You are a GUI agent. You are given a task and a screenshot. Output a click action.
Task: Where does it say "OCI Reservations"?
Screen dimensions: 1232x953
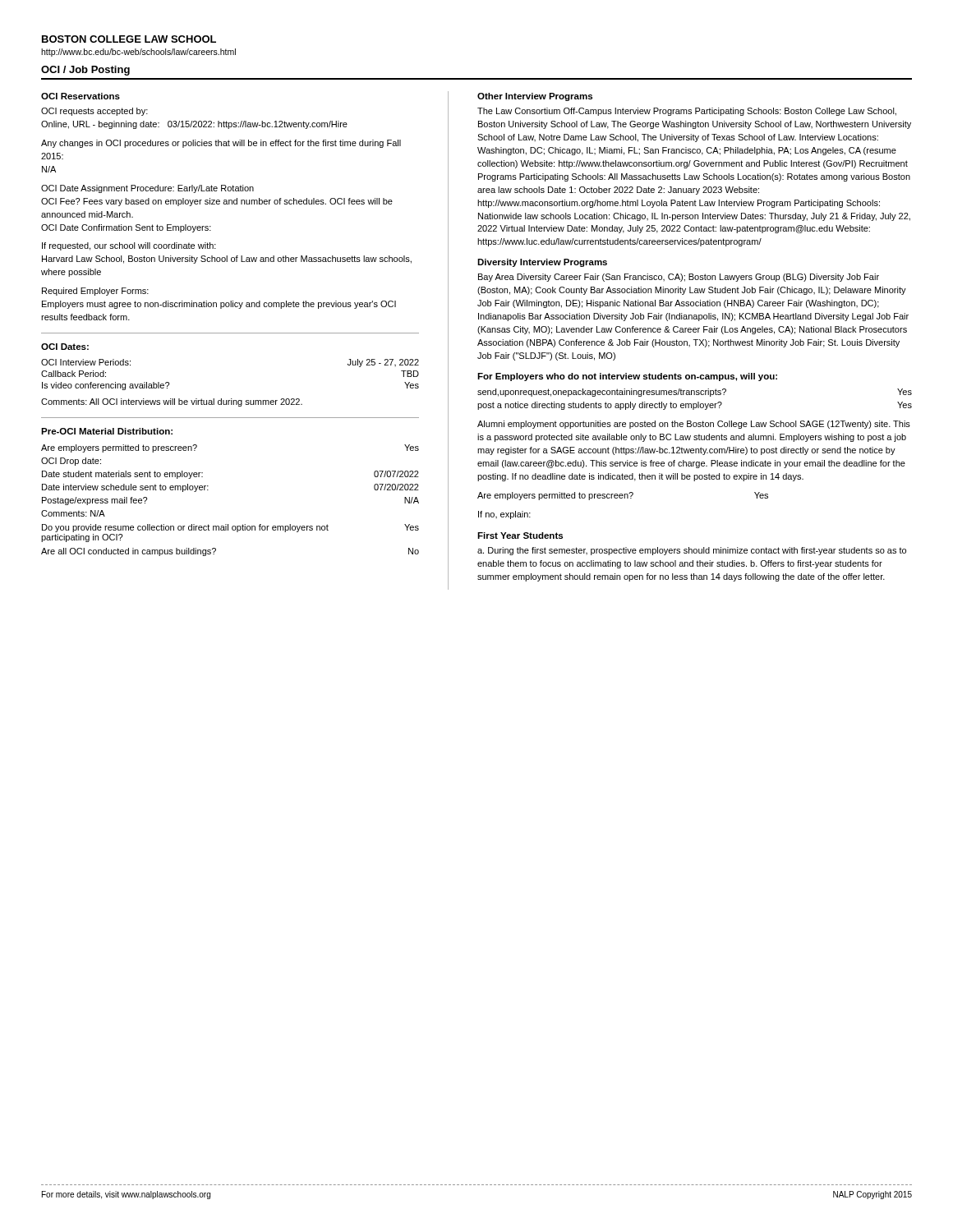click(80, 96)
